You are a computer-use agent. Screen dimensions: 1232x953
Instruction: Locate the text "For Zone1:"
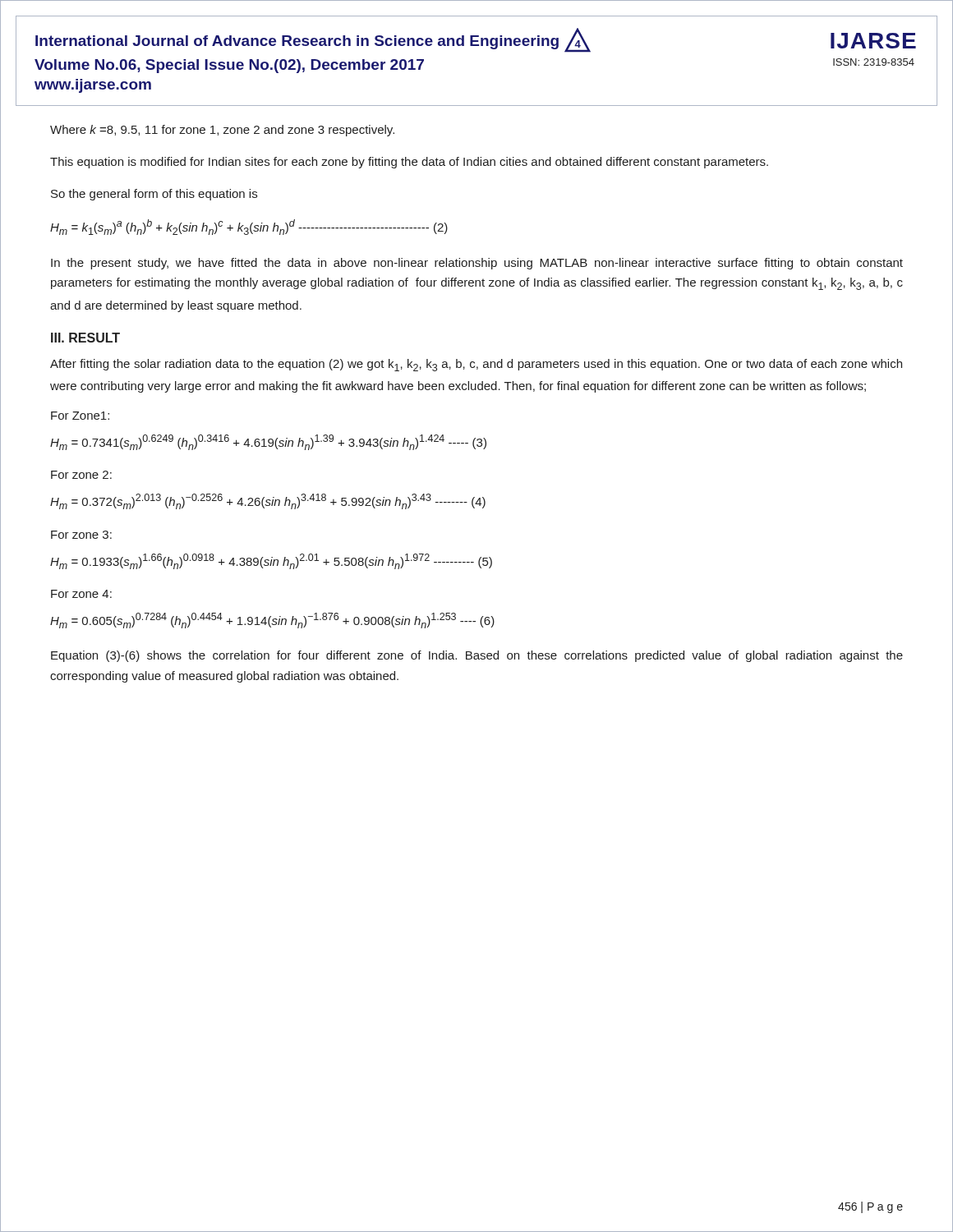(x=80, y=415)
